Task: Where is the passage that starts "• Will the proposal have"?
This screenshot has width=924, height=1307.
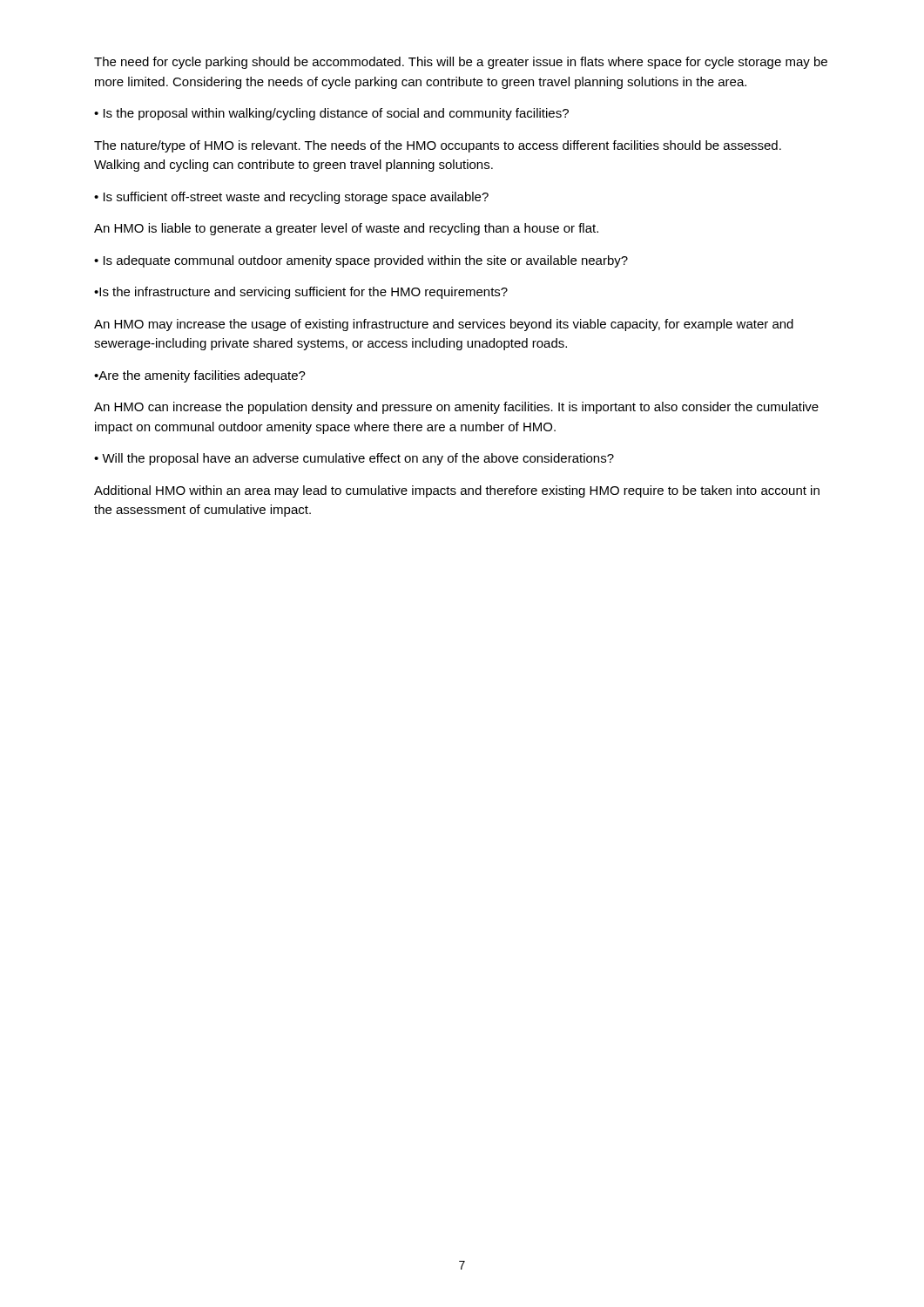Action: (354, 458)
